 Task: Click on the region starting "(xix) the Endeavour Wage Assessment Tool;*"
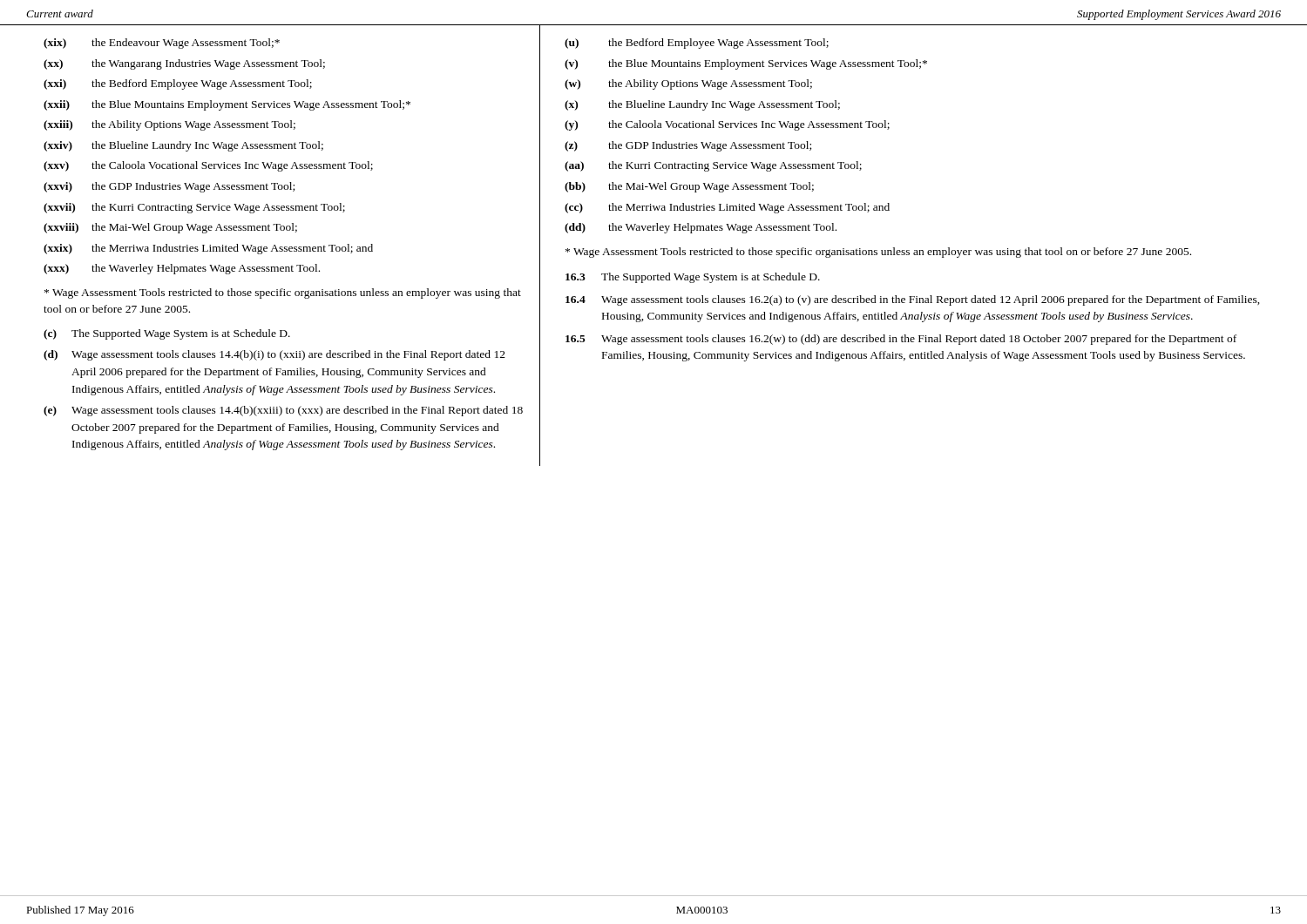coord(162,43)
